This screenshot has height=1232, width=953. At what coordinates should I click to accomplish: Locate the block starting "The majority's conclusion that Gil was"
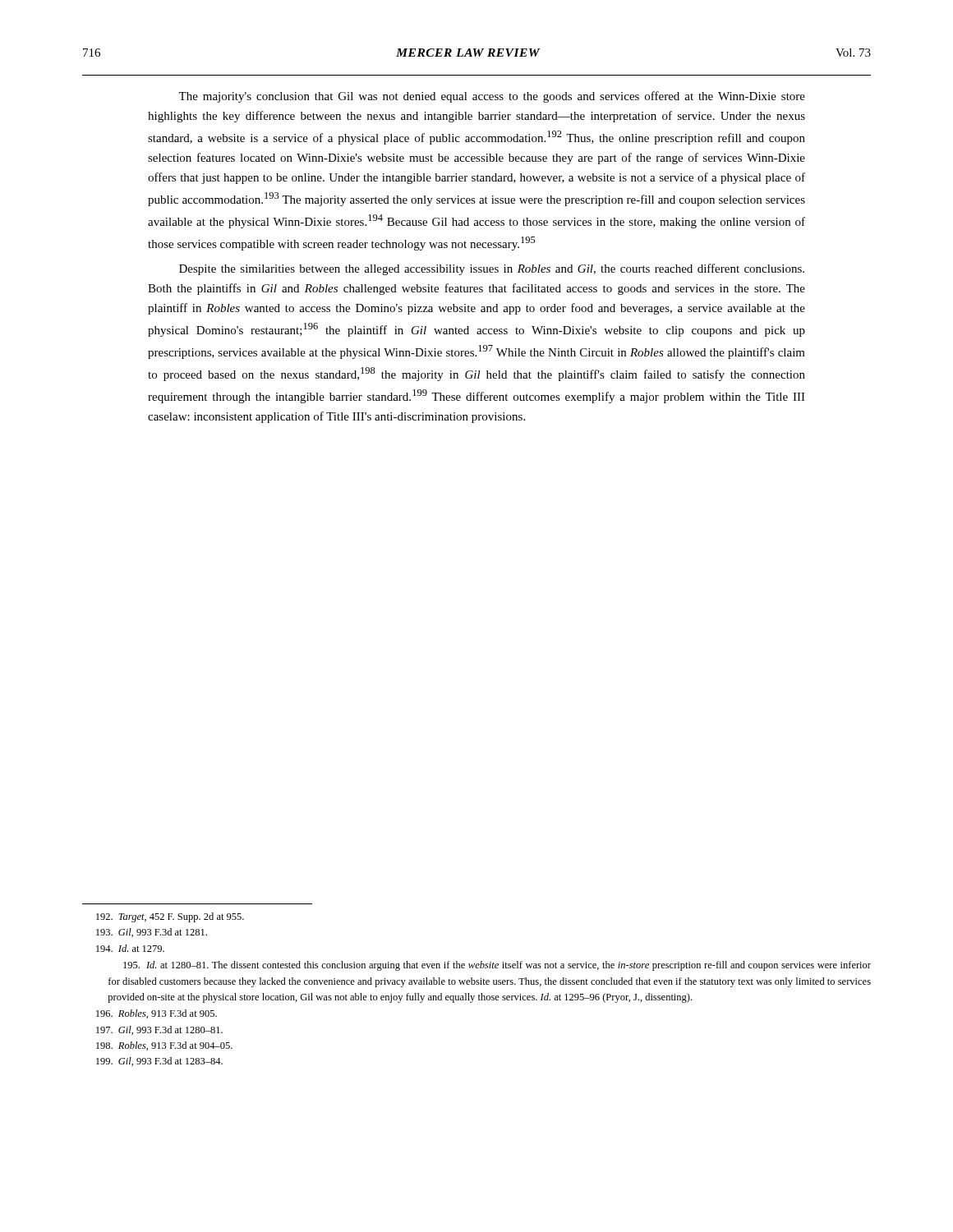click(x=476, y=170)
